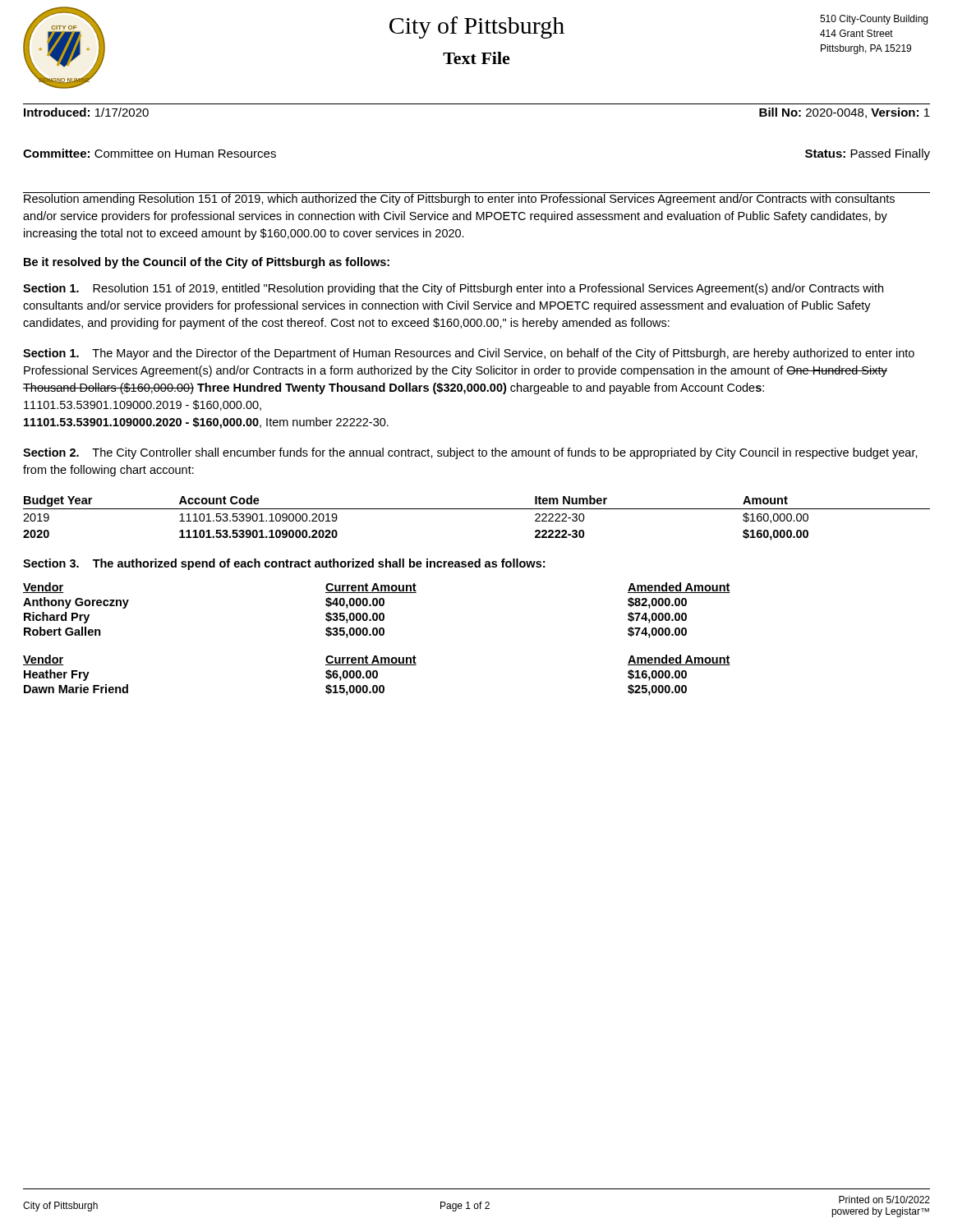Click the section header that begins "Section 3. The authorized spend"
953x1232 pixels.
[284, 564]
